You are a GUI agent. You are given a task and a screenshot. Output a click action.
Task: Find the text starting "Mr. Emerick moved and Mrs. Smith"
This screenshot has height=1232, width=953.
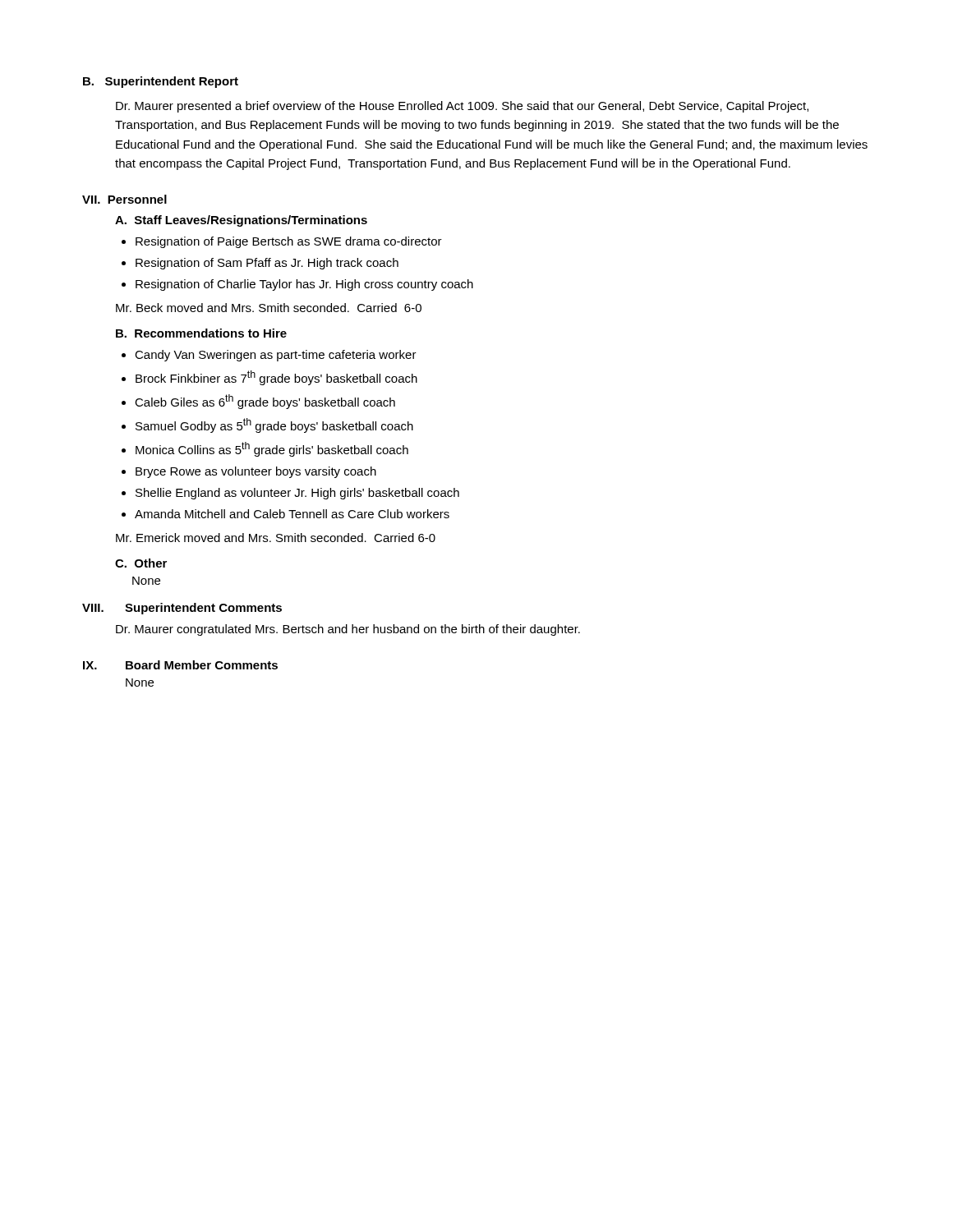(x=275, y=538)
